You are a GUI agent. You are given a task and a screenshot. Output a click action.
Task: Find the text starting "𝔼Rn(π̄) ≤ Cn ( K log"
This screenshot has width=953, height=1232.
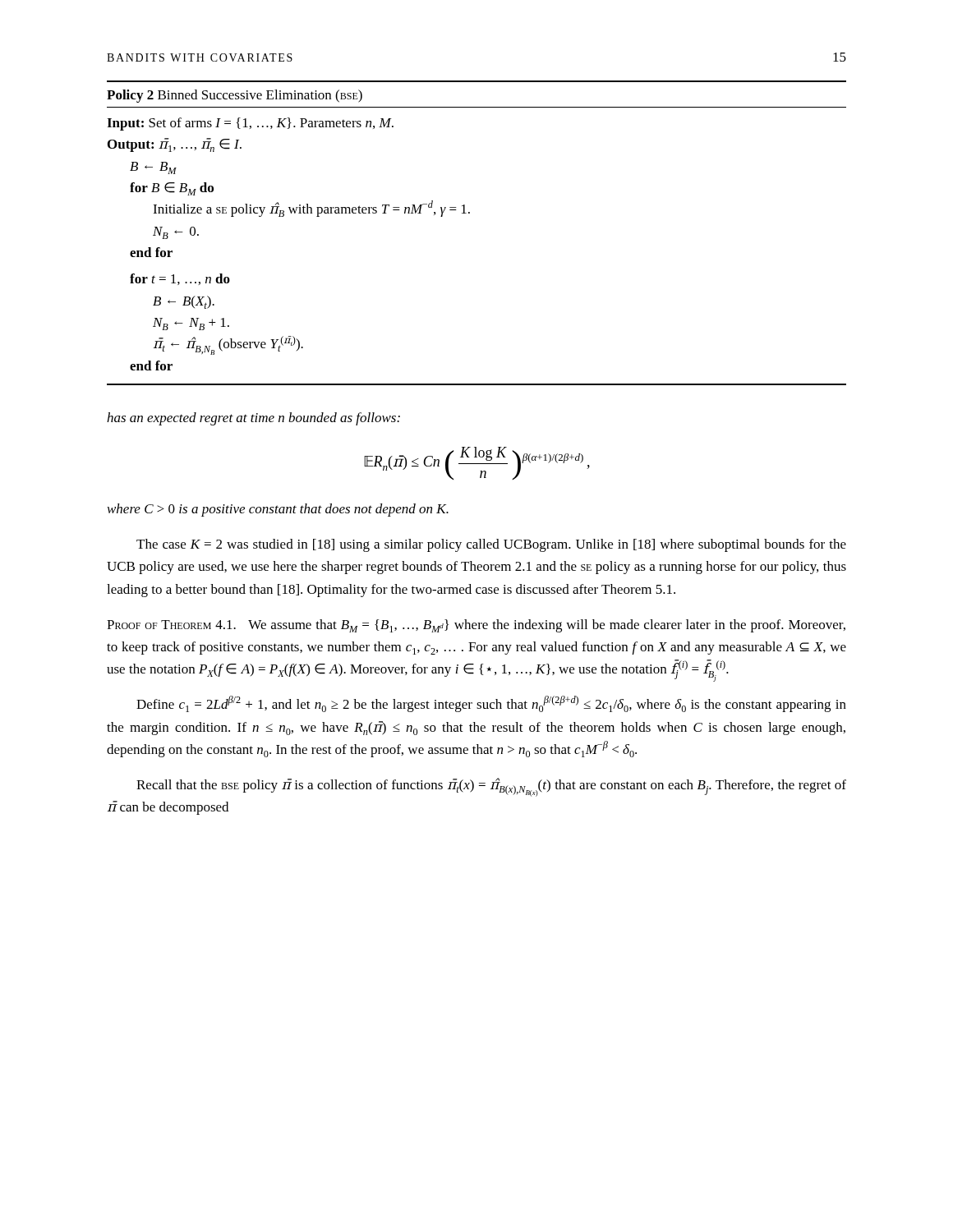476,463
